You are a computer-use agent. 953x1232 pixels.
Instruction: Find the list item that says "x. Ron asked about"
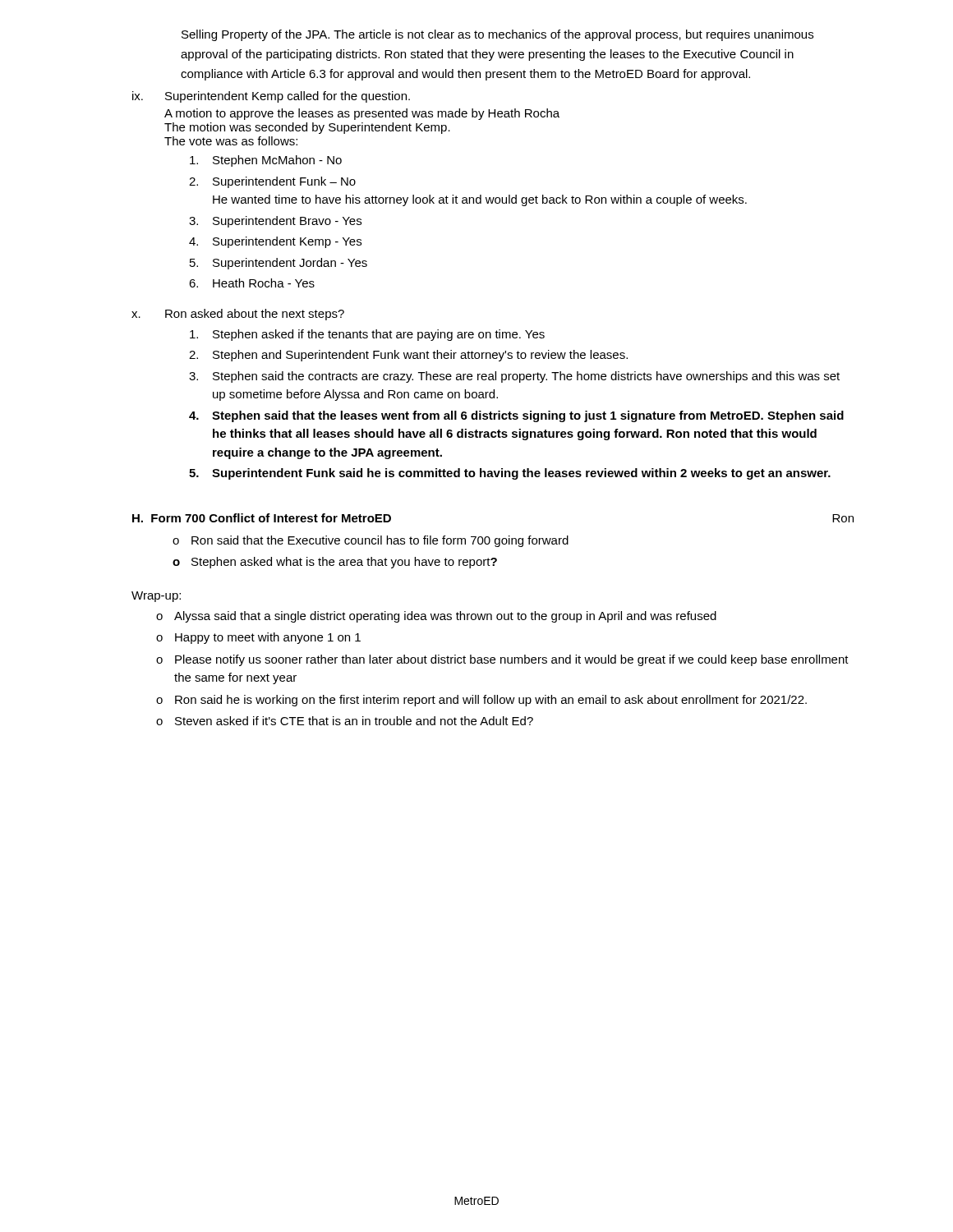click(493, 396)
